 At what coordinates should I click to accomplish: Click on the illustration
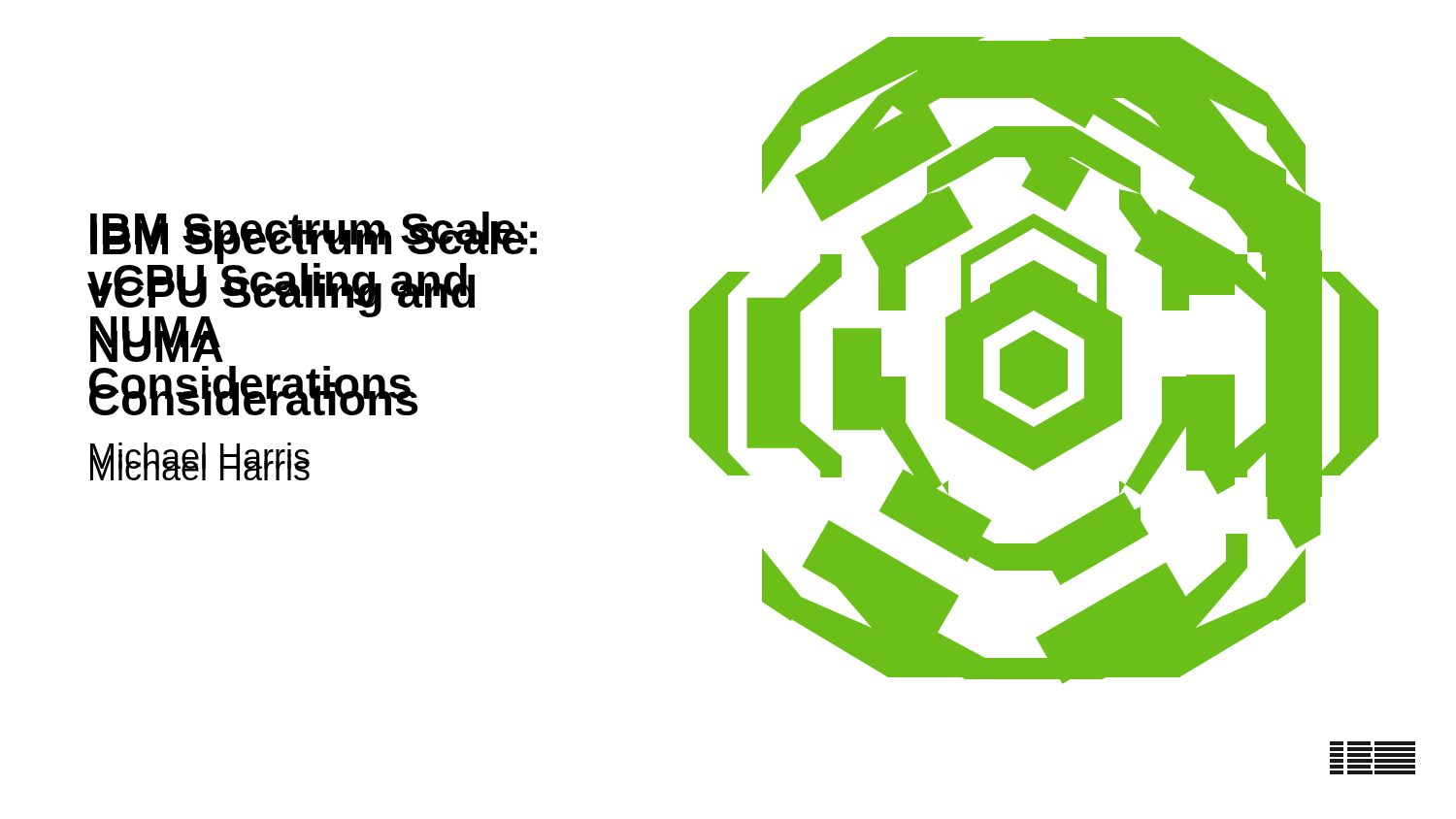click(1034, 374)
